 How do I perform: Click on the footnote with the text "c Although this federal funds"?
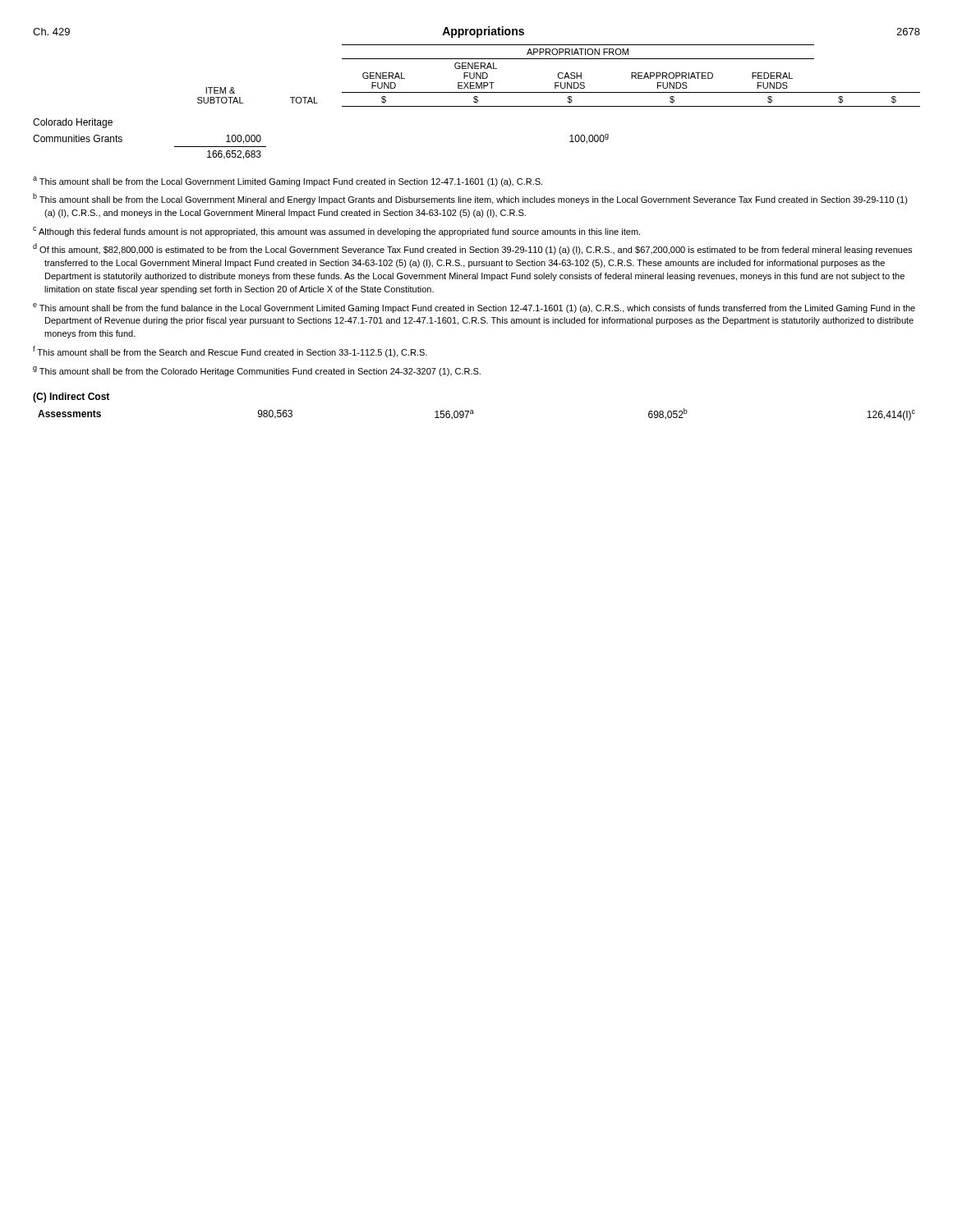pyautogui.click(x=337, y=230)
